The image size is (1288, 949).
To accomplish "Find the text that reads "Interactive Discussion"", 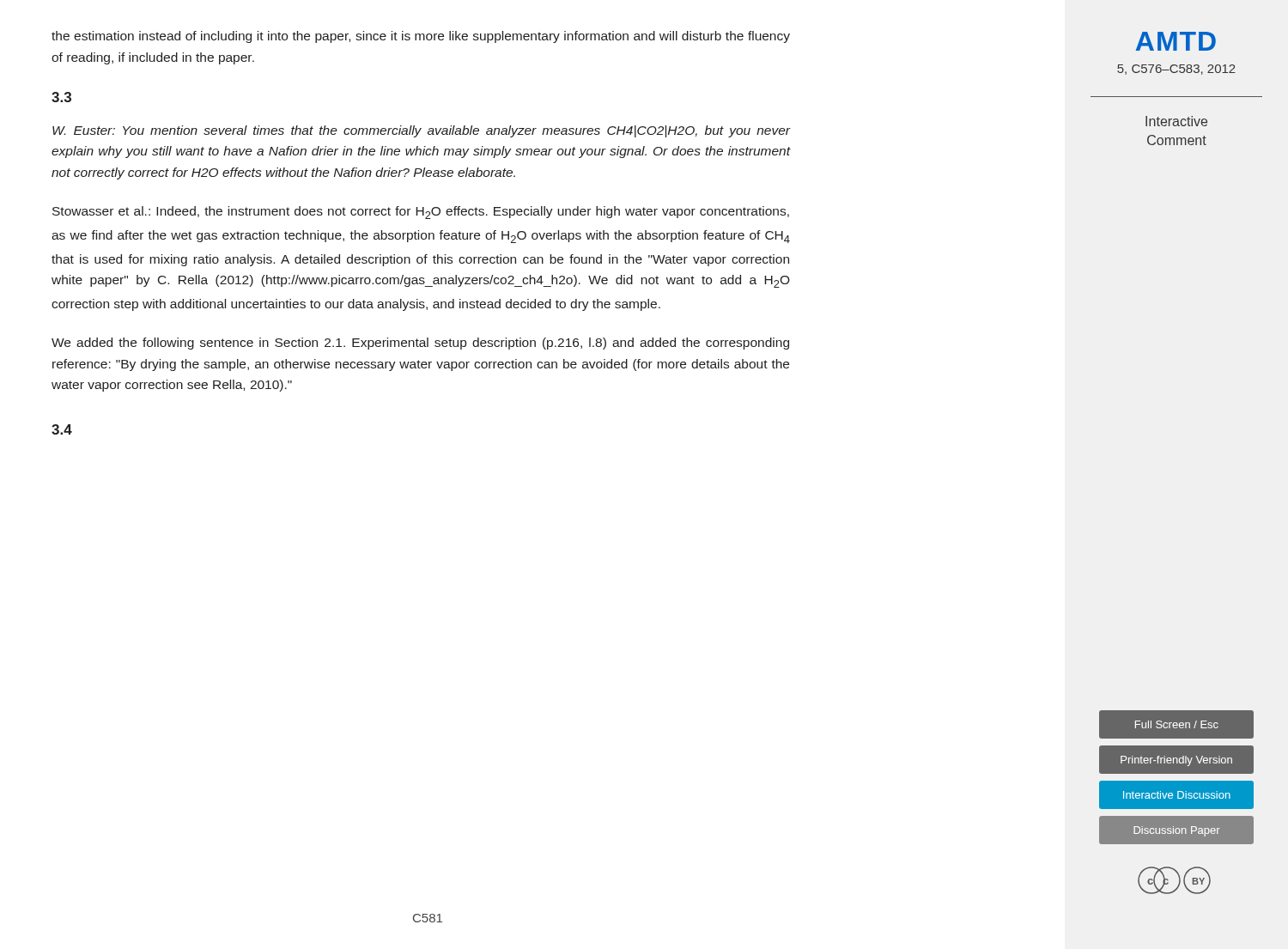I will (1176, 795).
